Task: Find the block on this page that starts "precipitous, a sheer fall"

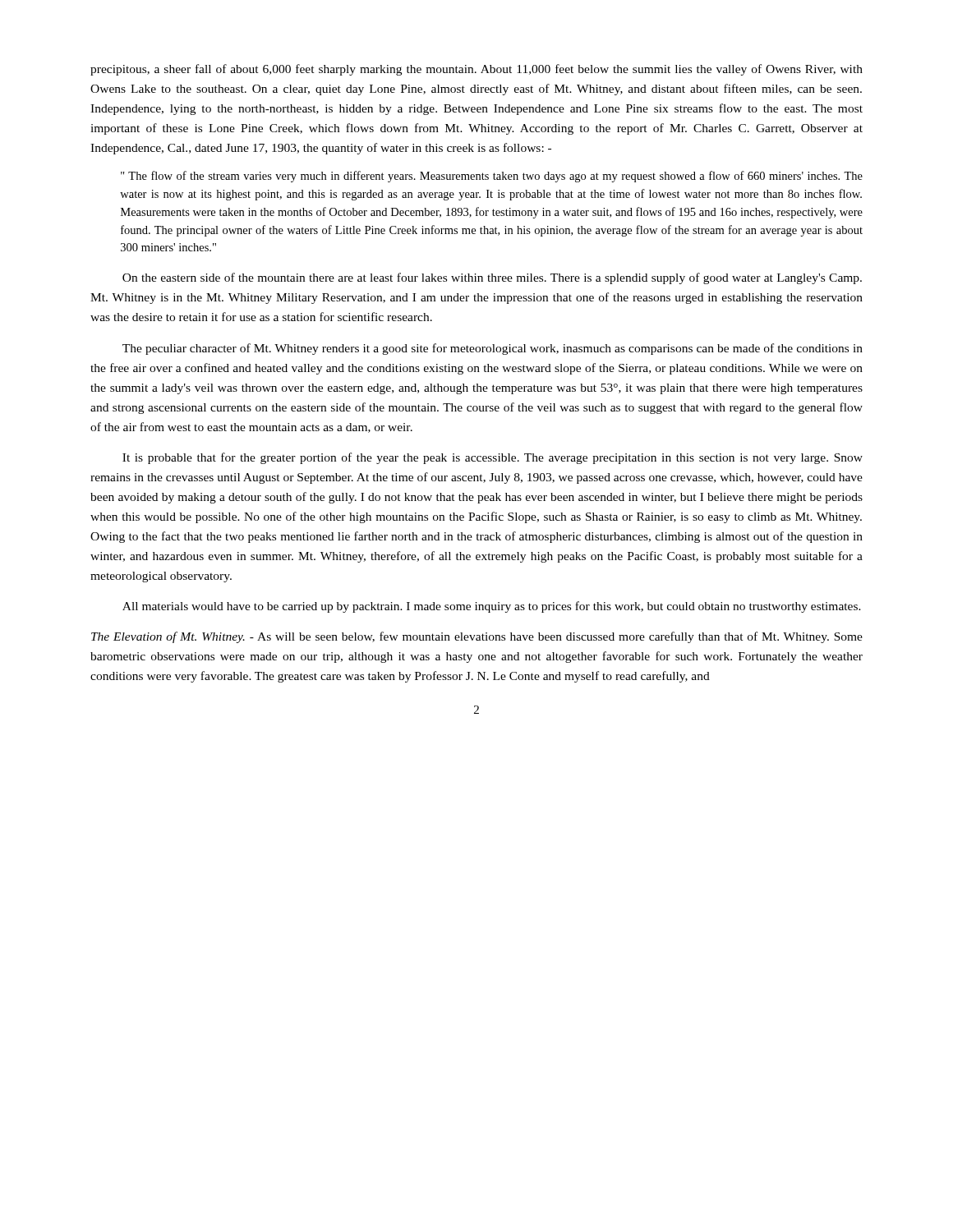Action: point(476,108)
